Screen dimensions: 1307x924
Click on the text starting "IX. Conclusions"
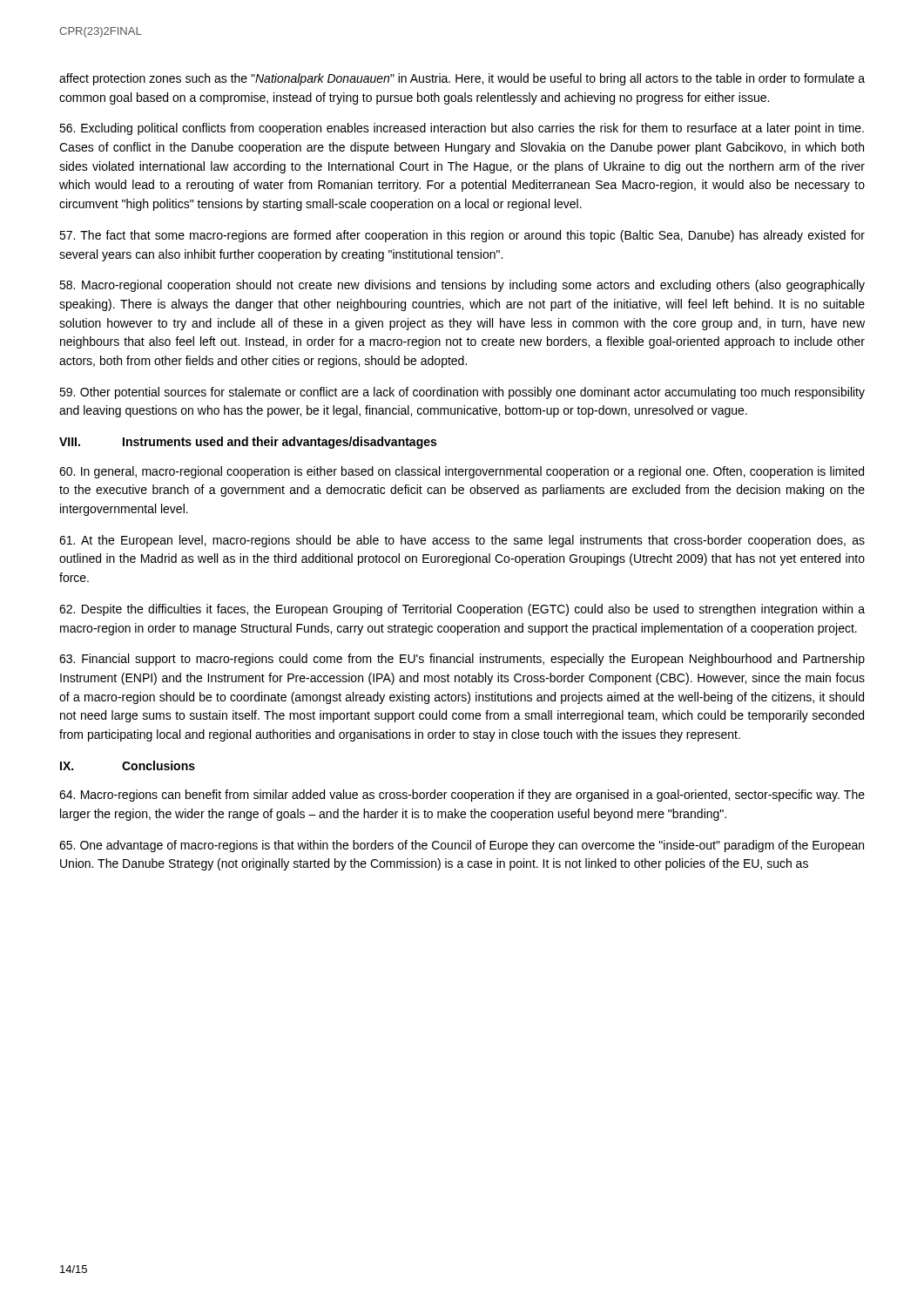coord(127,766)
